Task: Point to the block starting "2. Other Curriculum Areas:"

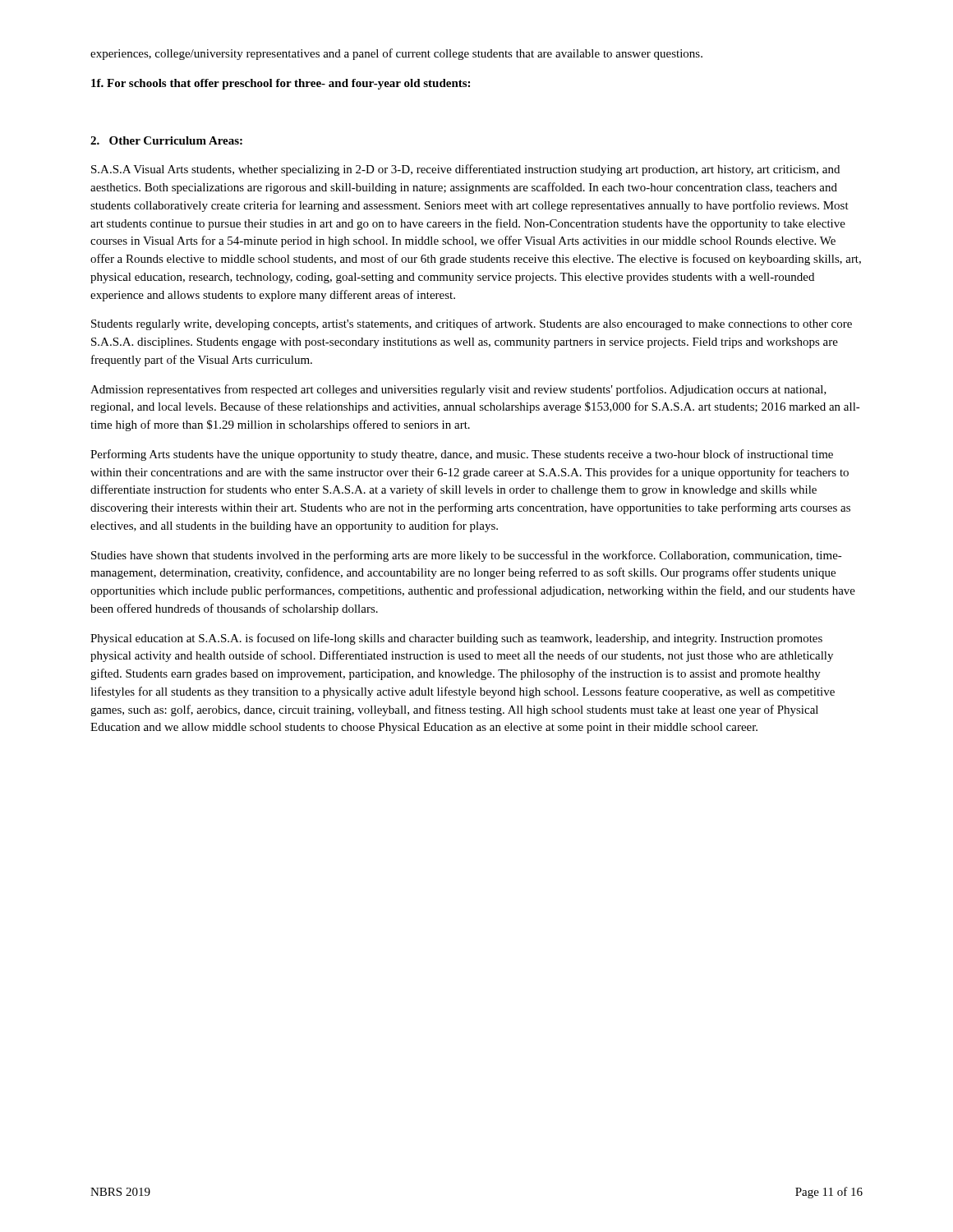Action: (166, 140)
